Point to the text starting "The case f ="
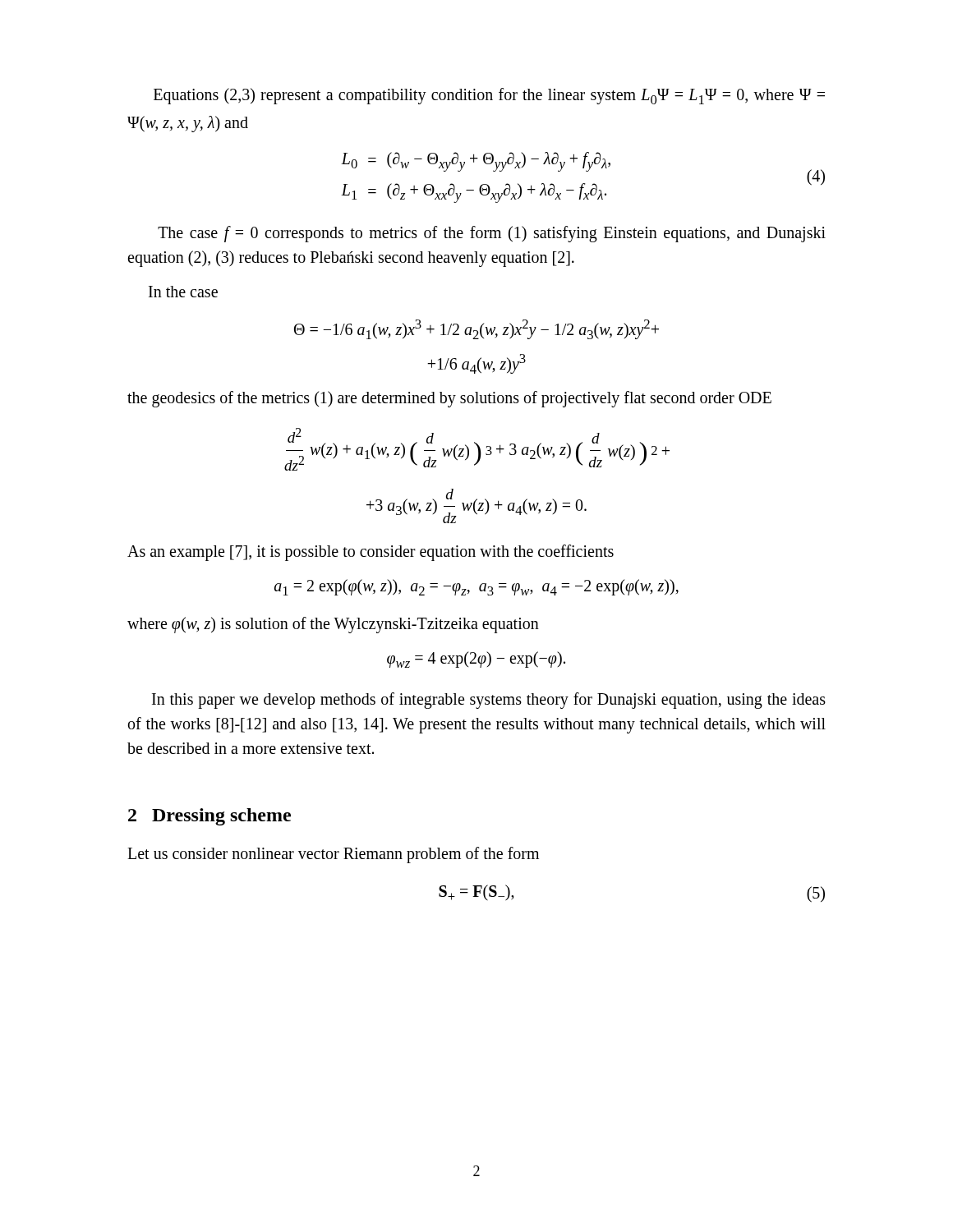 pos(476,245)
